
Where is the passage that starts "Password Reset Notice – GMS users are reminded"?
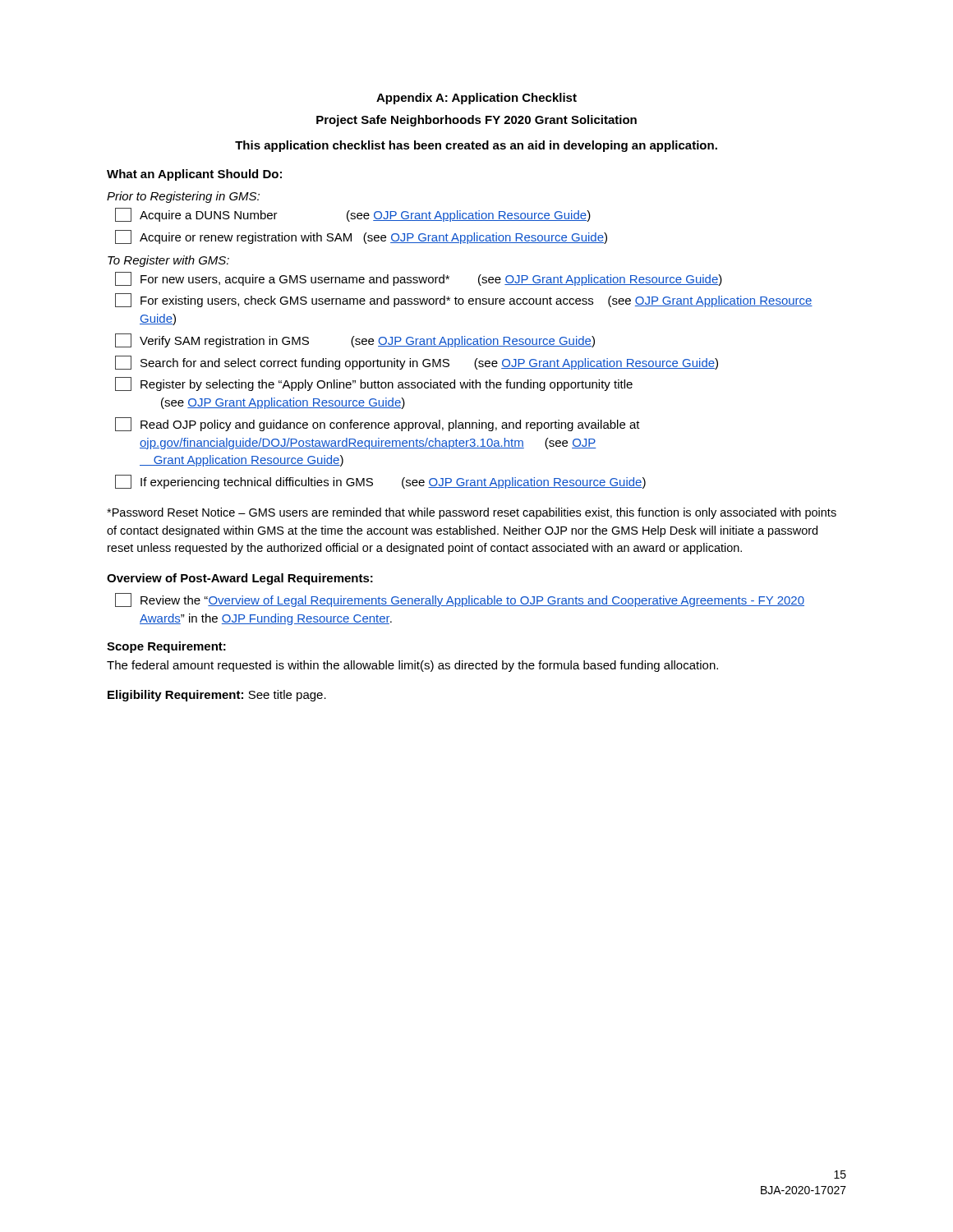[x=472, y=530]
